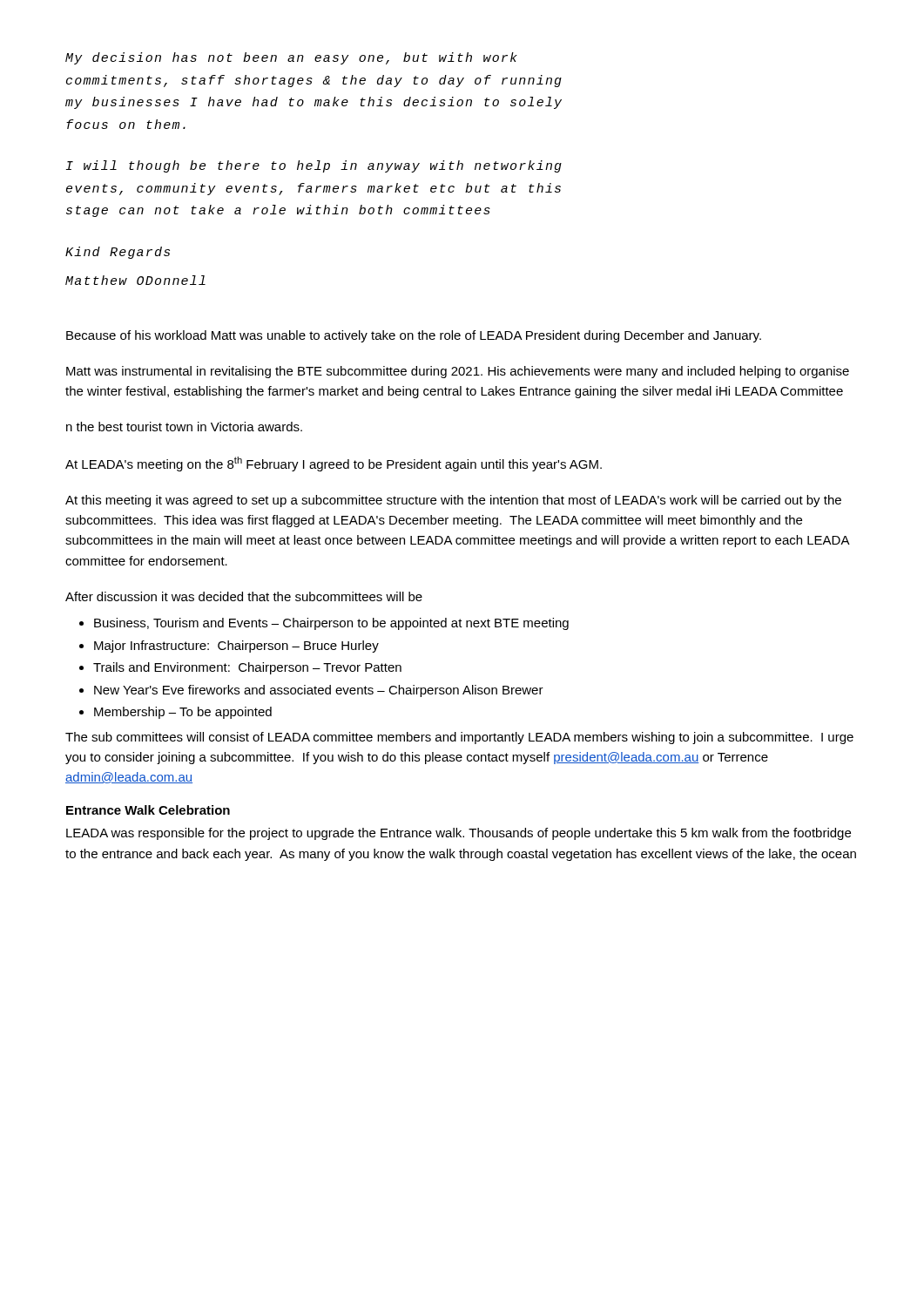This screenshot has width=924, height=1307.
Task: Click on the region starting "Major Infrastructure: Chairperson – Bruce"
Action: [x=236, y=645]
